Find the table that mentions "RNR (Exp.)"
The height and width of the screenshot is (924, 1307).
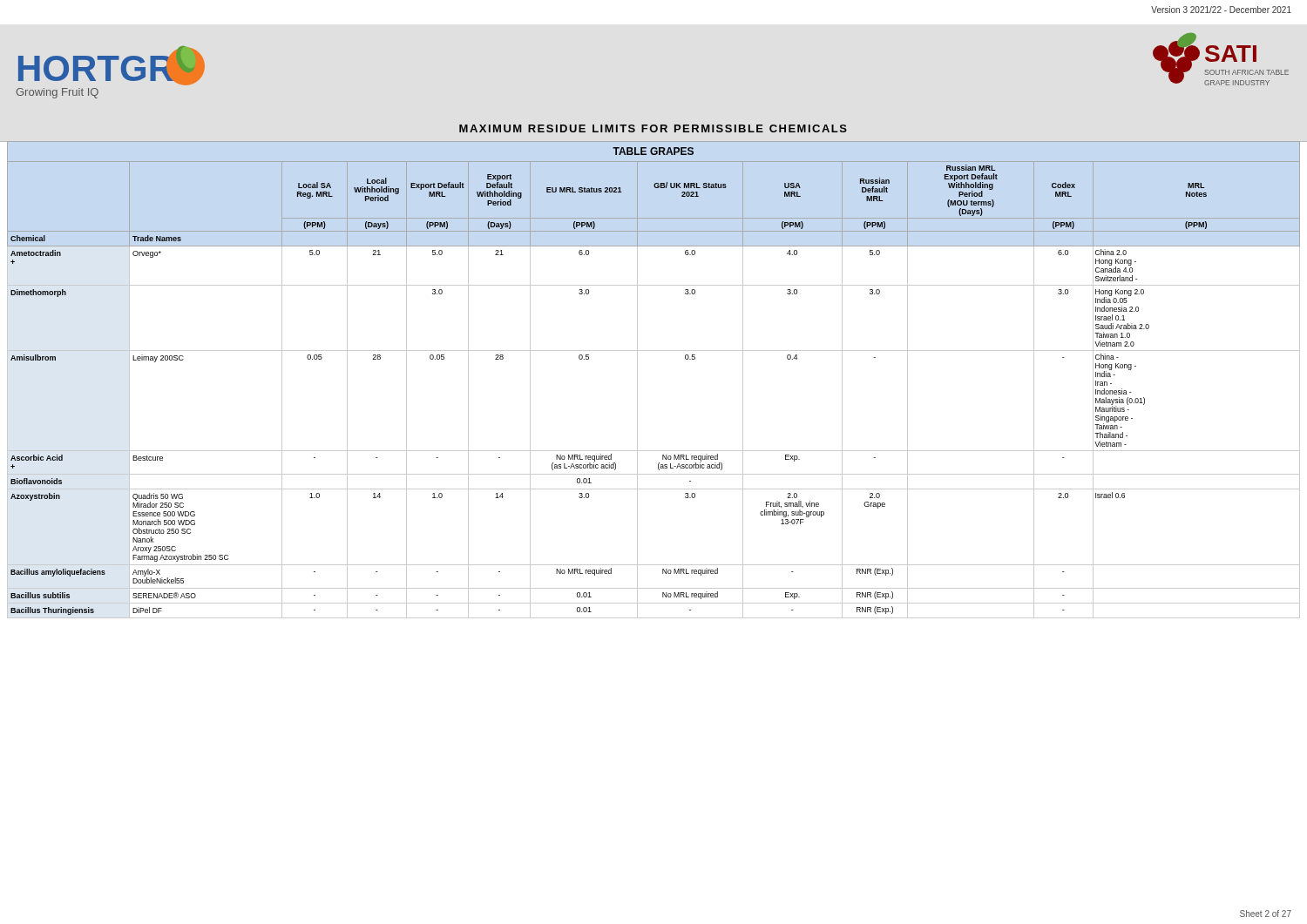pyautogui.click(x=654, y=520)
